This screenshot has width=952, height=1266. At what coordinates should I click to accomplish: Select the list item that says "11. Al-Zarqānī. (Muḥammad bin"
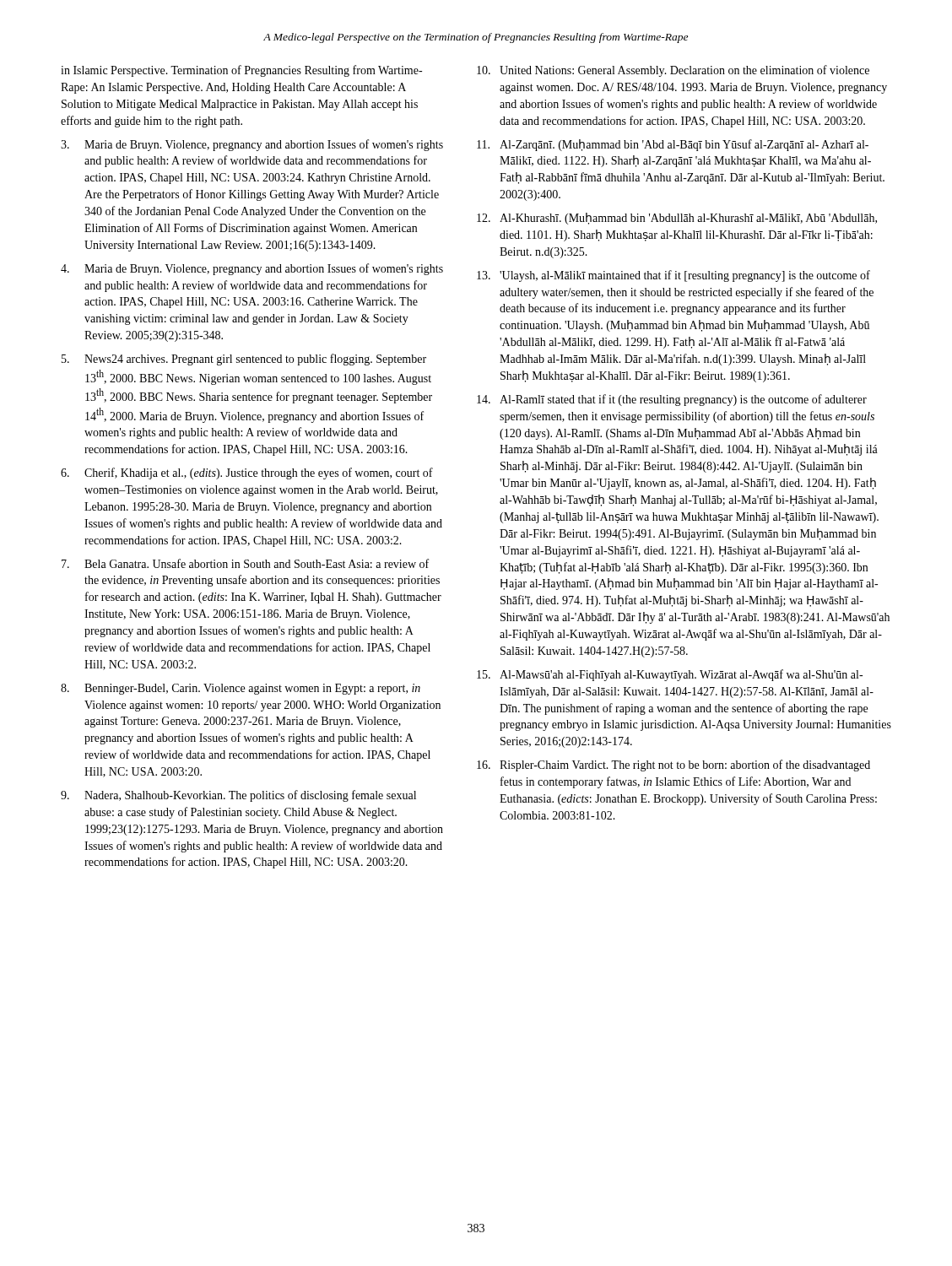[684, 170]
